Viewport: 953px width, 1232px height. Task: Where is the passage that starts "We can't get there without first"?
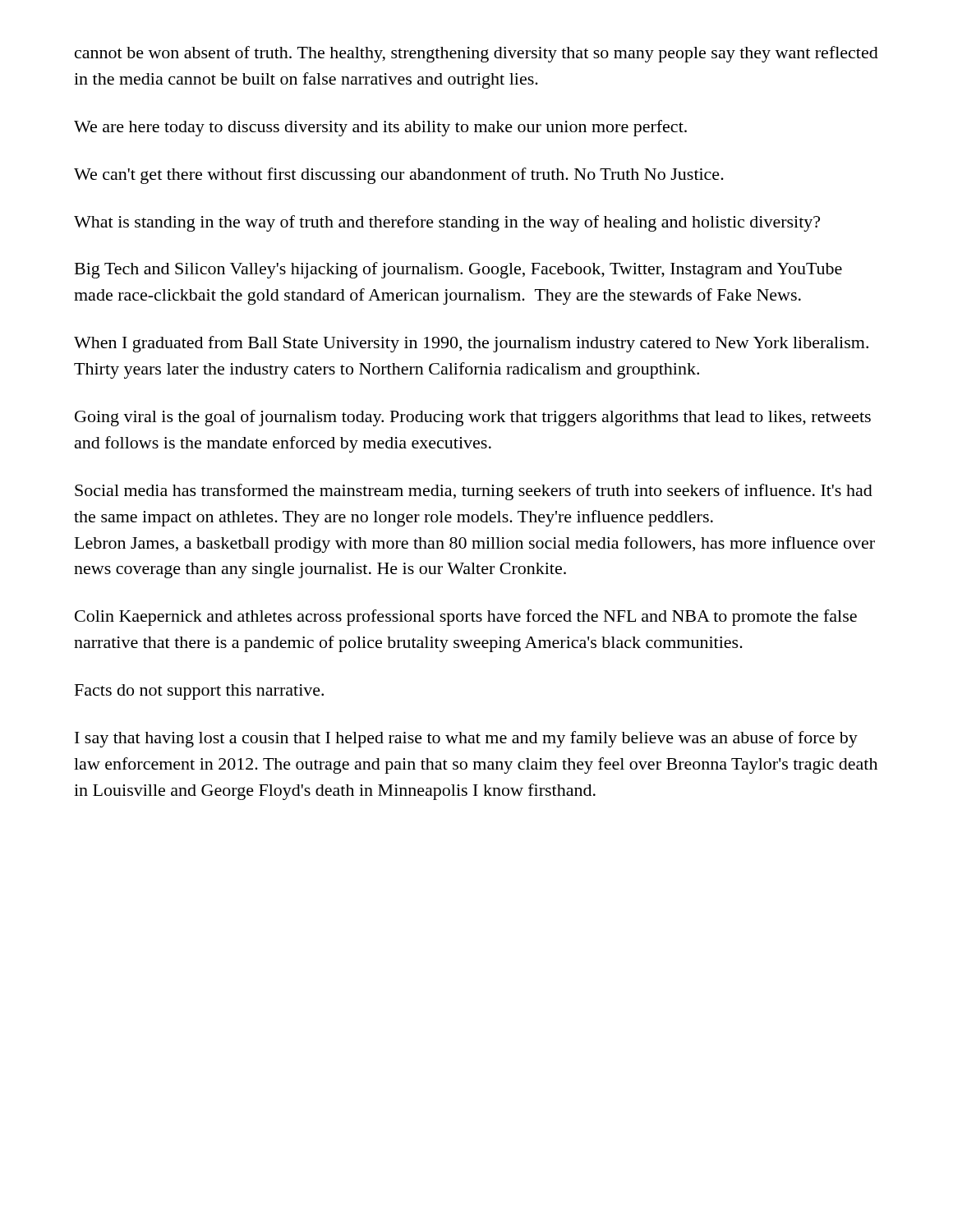pyautogui.click(x=399, y=173)
